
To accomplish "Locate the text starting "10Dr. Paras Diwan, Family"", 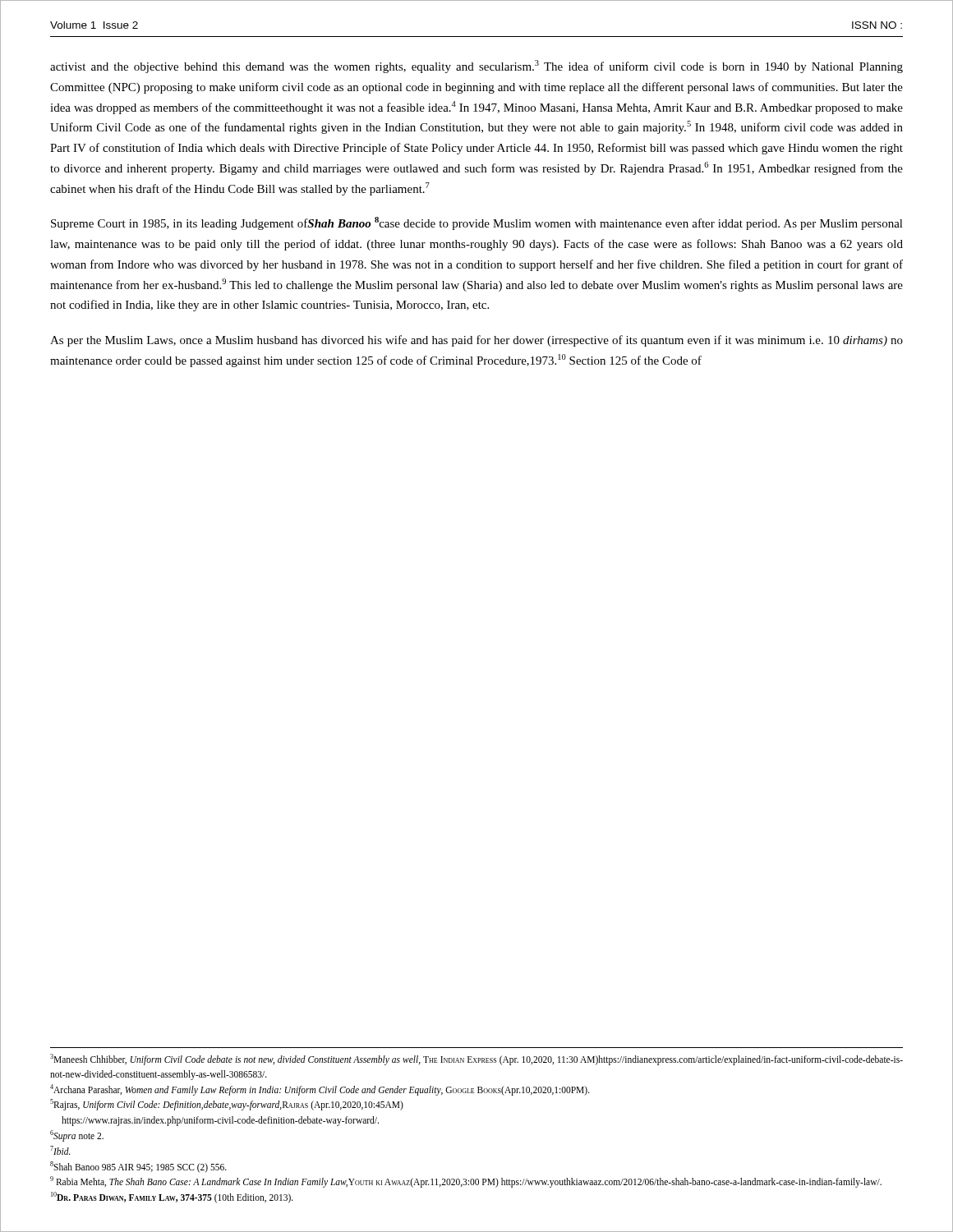I will [x=172, y=1197].
